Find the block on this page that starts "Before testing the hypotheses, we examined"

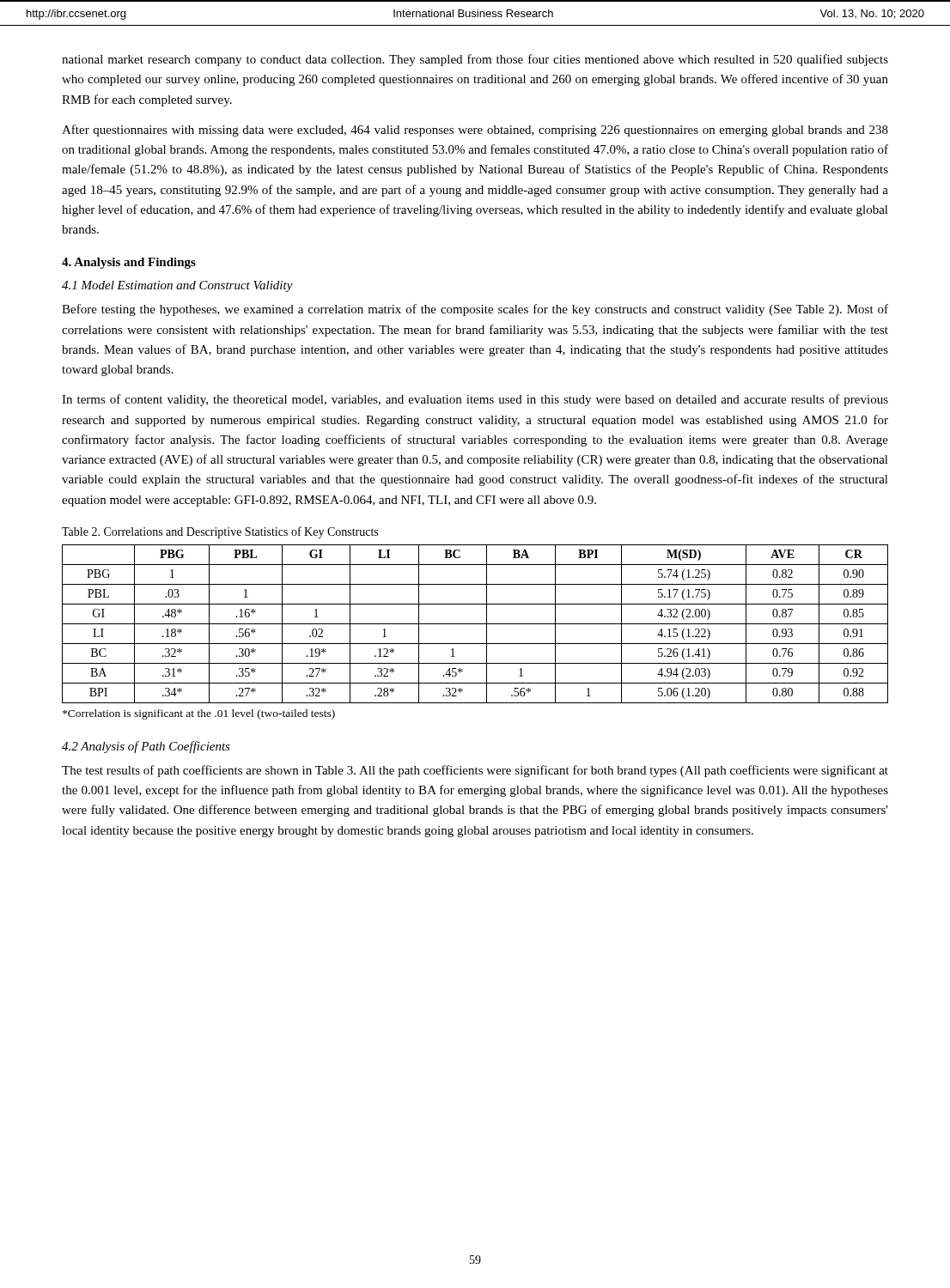(475, 340)
